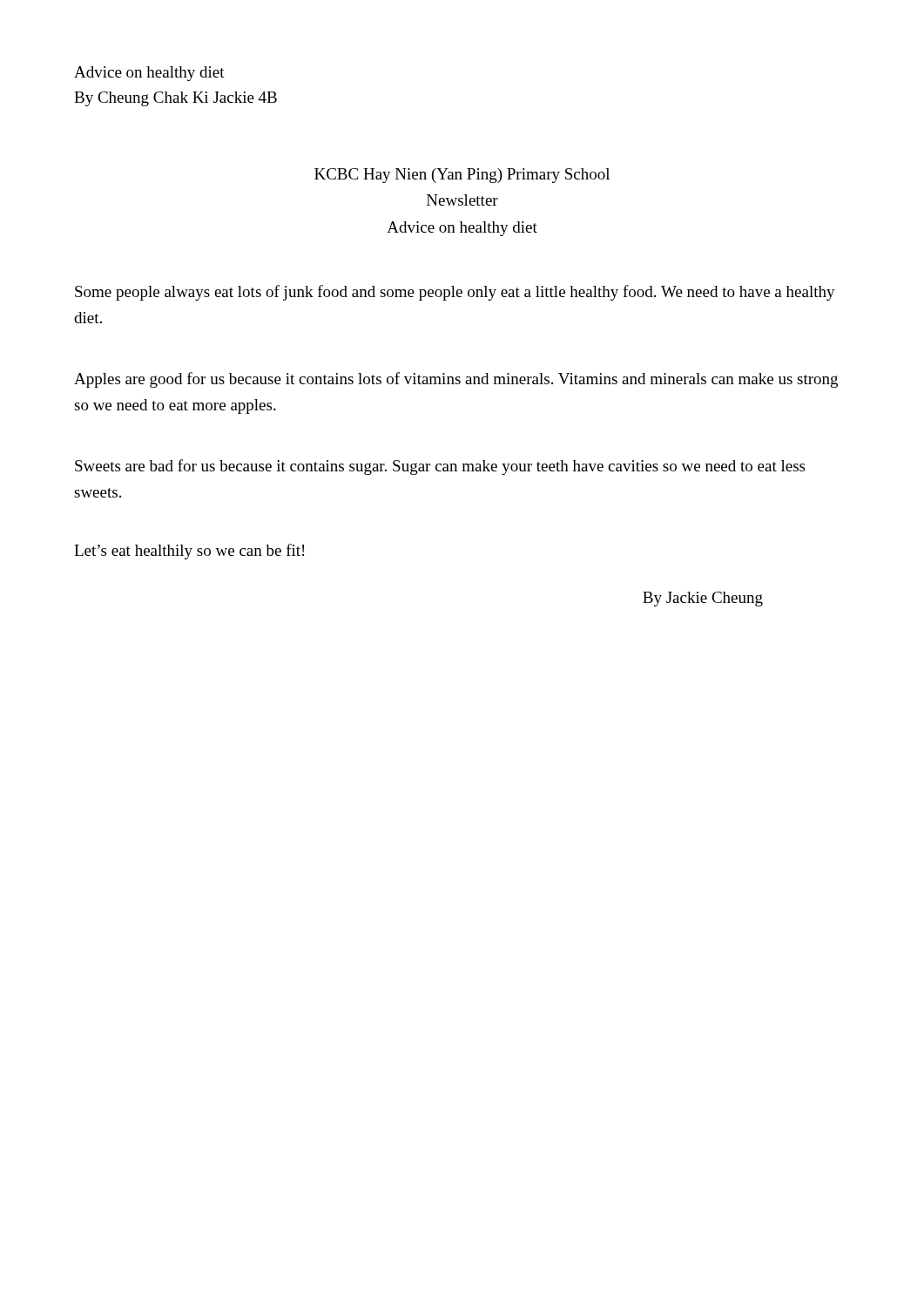Find the block starting "KCBC Hay Nien (Yan Ping) Primary School Newsletter"
Viewport: 924px width, 1307px height.
462,200
